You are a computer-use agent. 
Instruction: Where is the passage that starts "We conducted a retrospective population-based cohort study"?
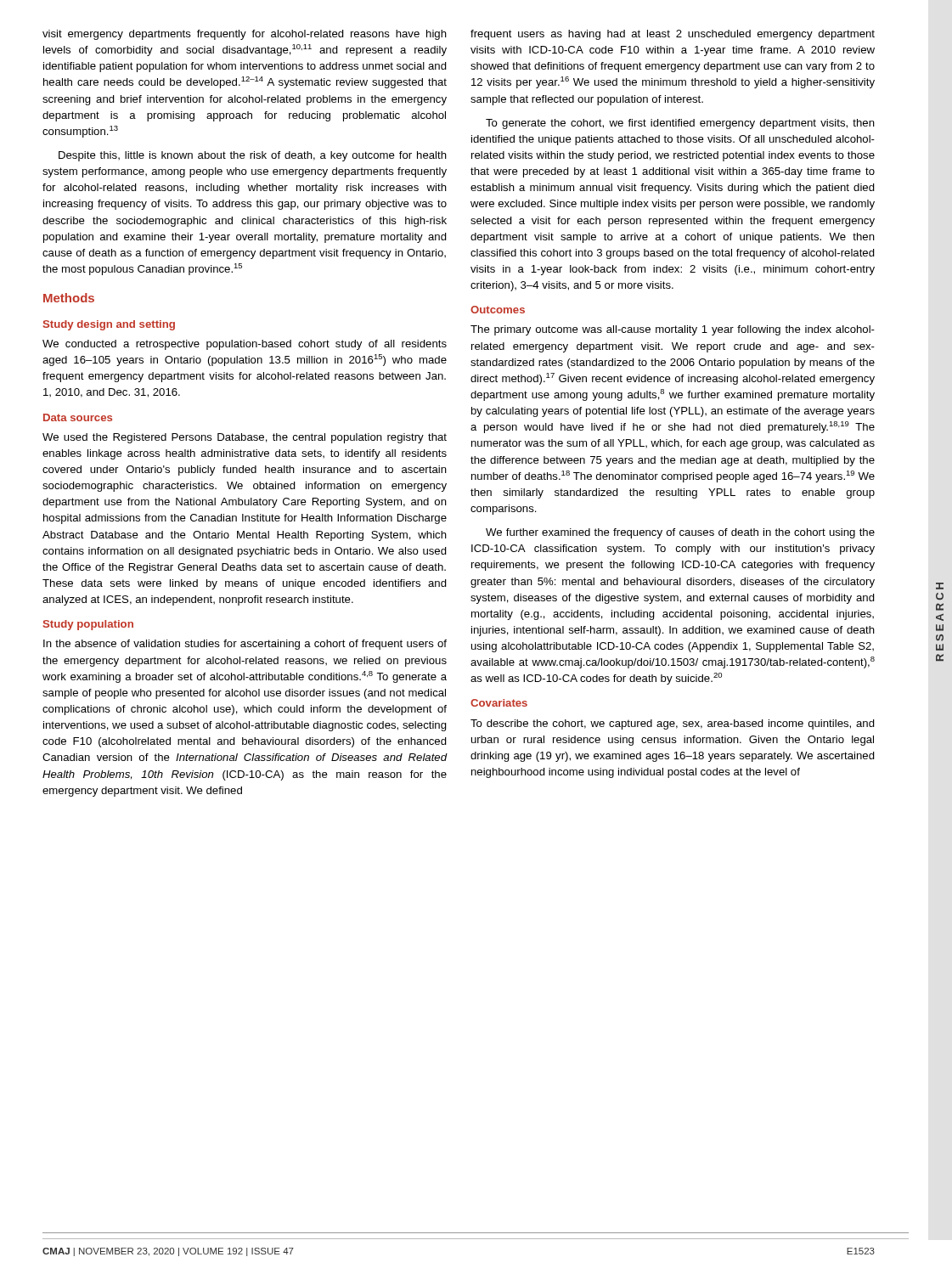pyautogui.click(x=245, y=368)
